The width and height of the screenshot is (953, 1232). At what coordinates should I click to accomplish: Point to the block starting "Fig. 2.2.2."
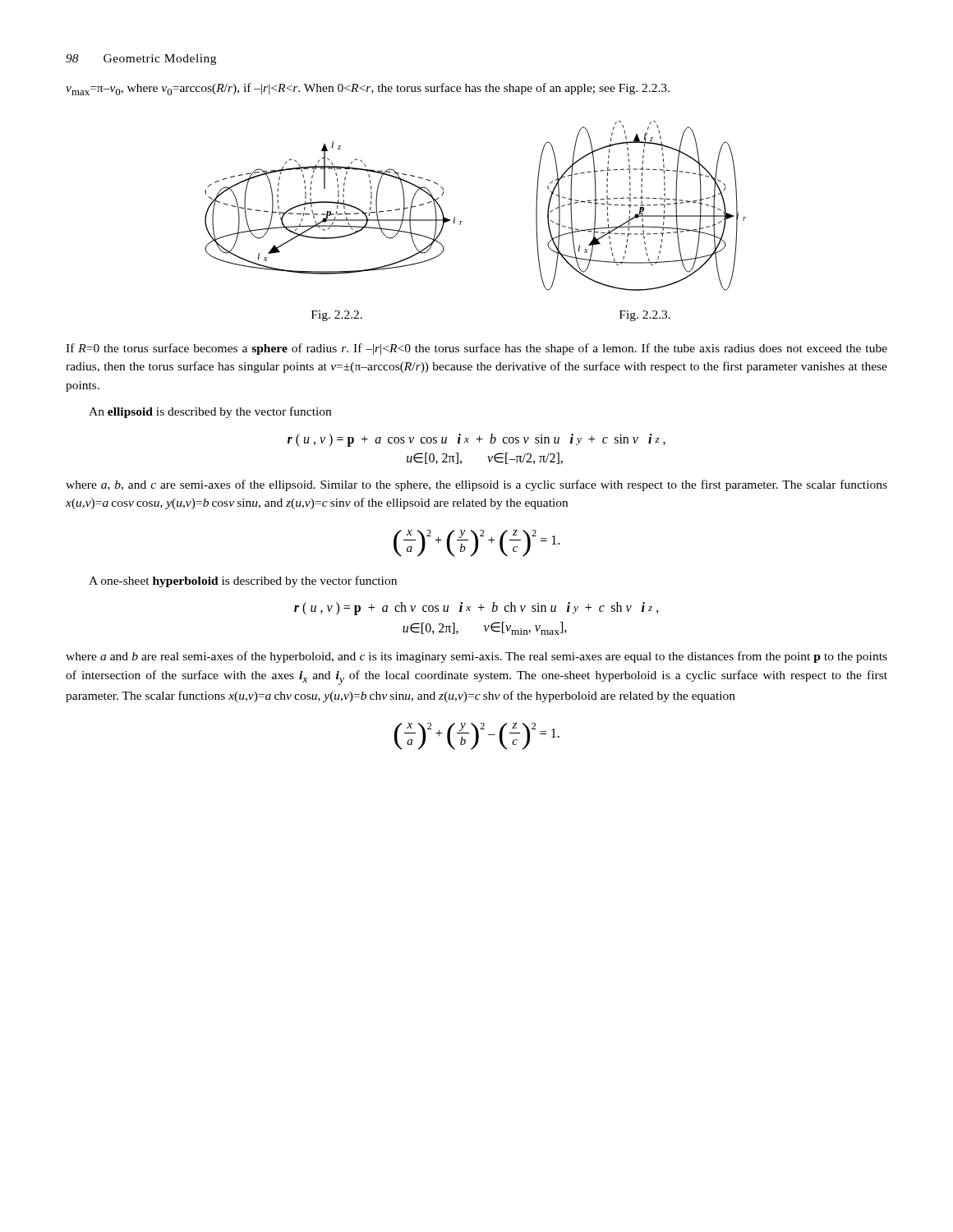[x=337, y=314]
